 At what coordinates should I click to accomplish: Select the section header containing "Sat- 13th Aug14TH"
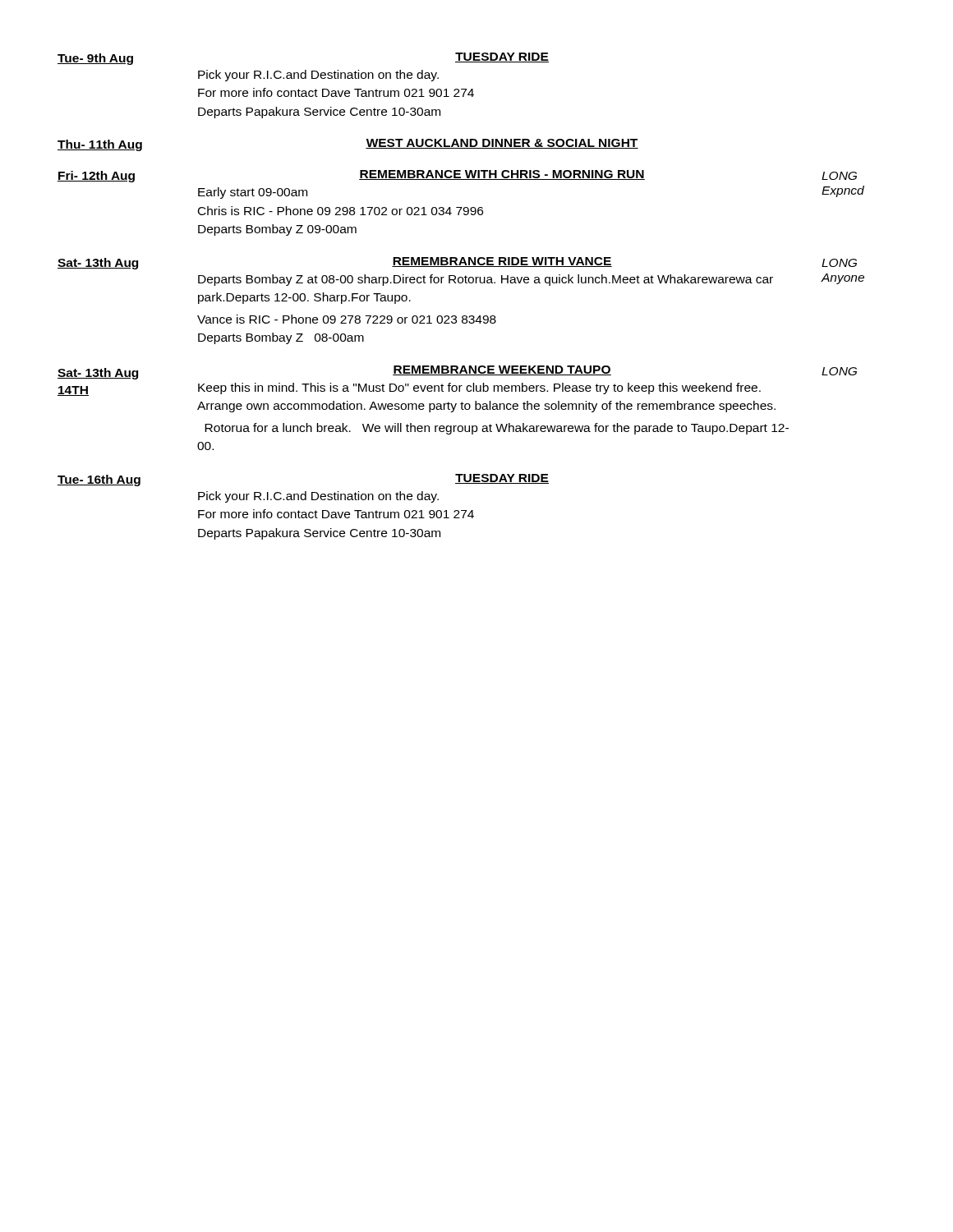[x=98, y=381]
